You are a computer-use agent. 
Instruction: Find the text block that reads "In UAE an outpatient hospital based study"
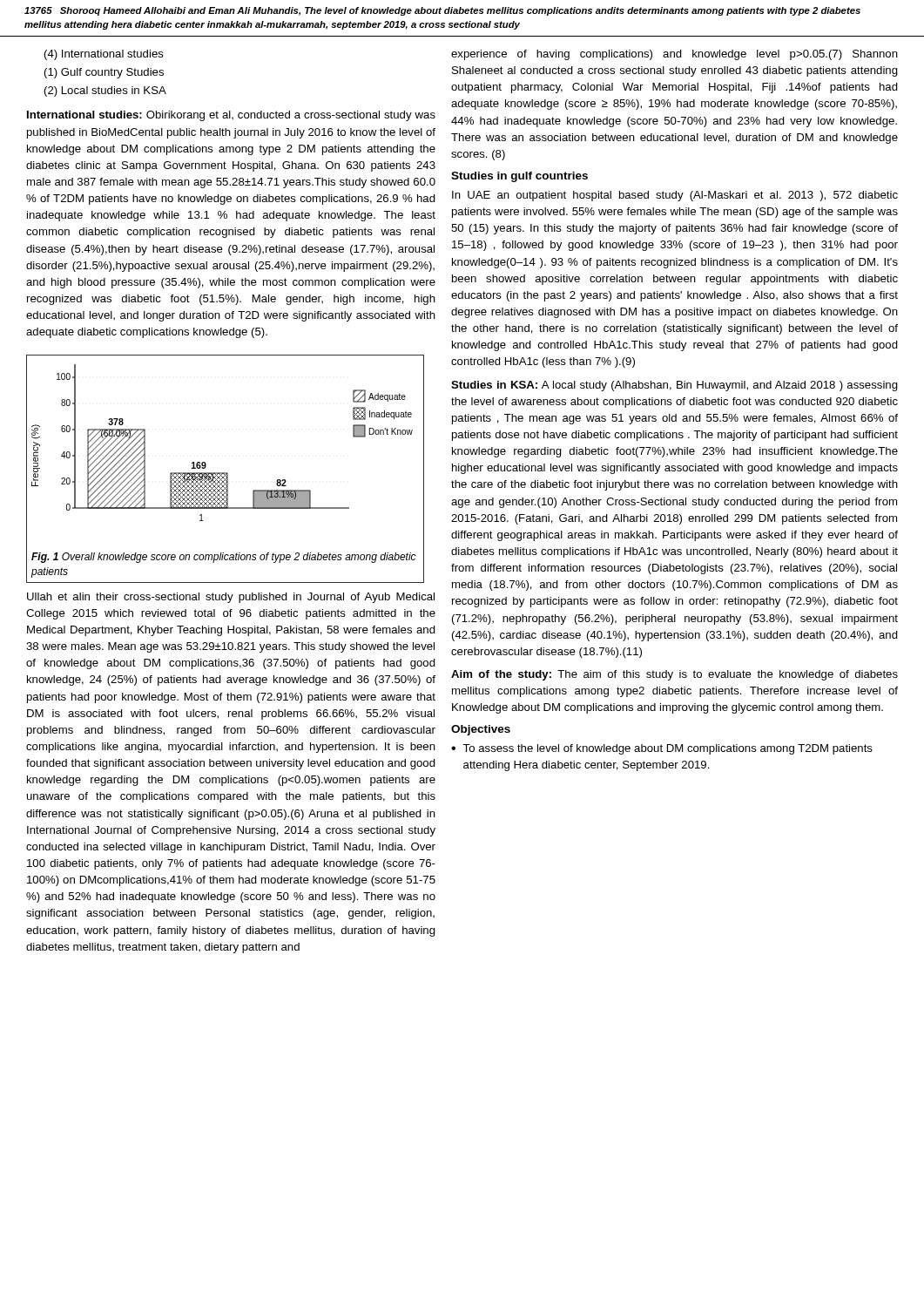(x=674, y=278)
